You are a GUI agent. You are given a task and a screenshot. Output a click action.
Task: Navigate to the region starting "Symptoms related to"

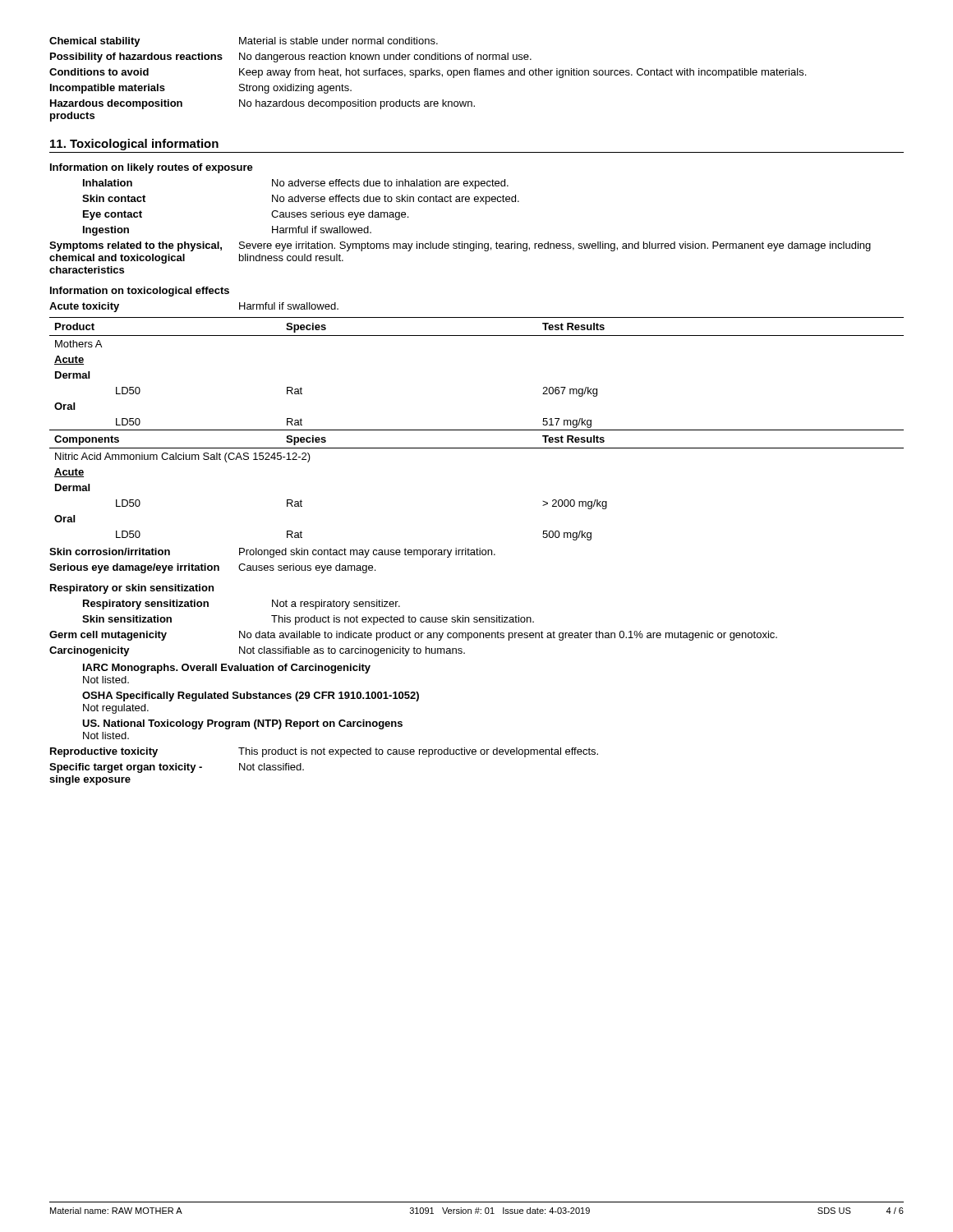coord(476,257)
